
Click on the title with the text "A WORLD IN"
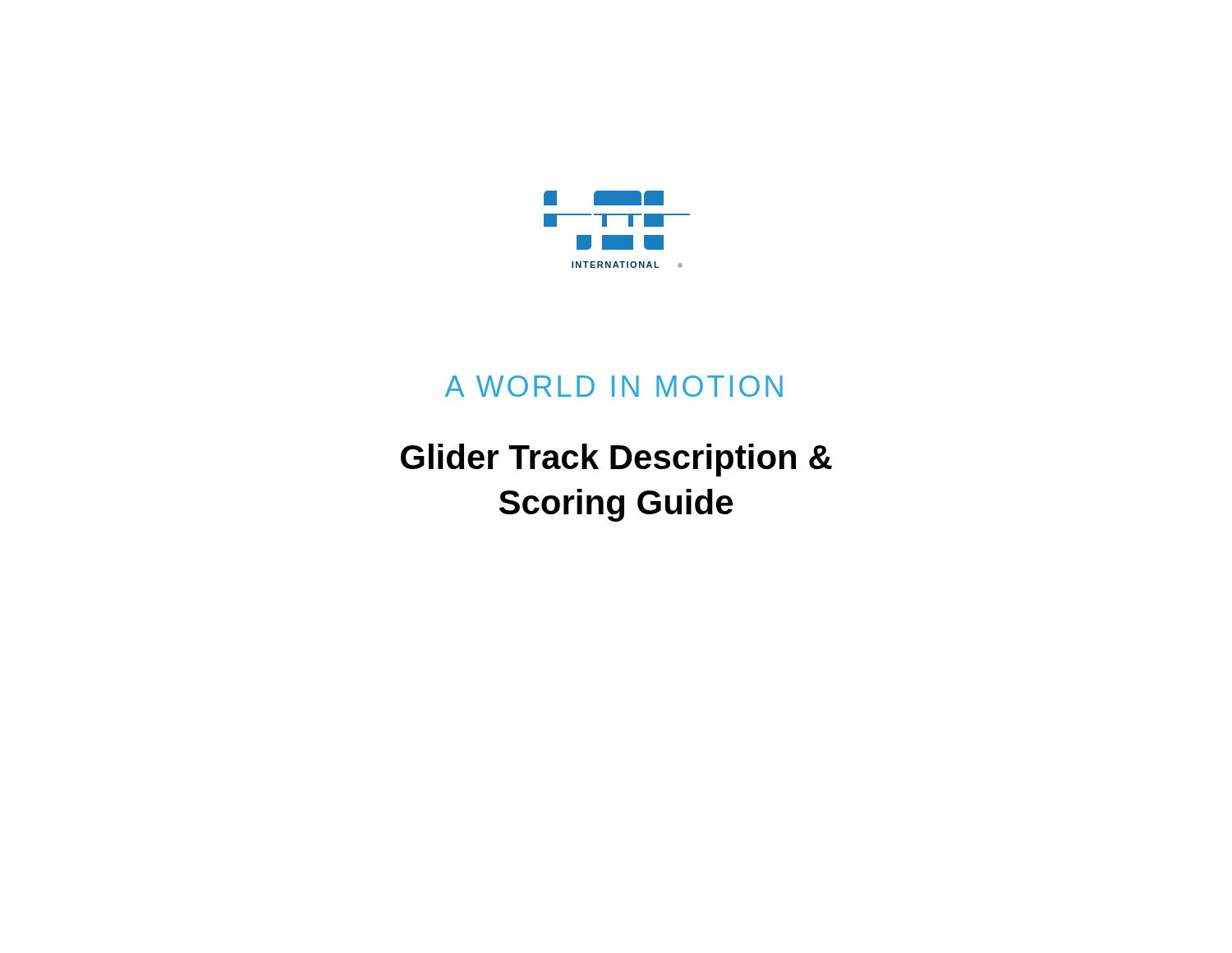pos(616,387)
